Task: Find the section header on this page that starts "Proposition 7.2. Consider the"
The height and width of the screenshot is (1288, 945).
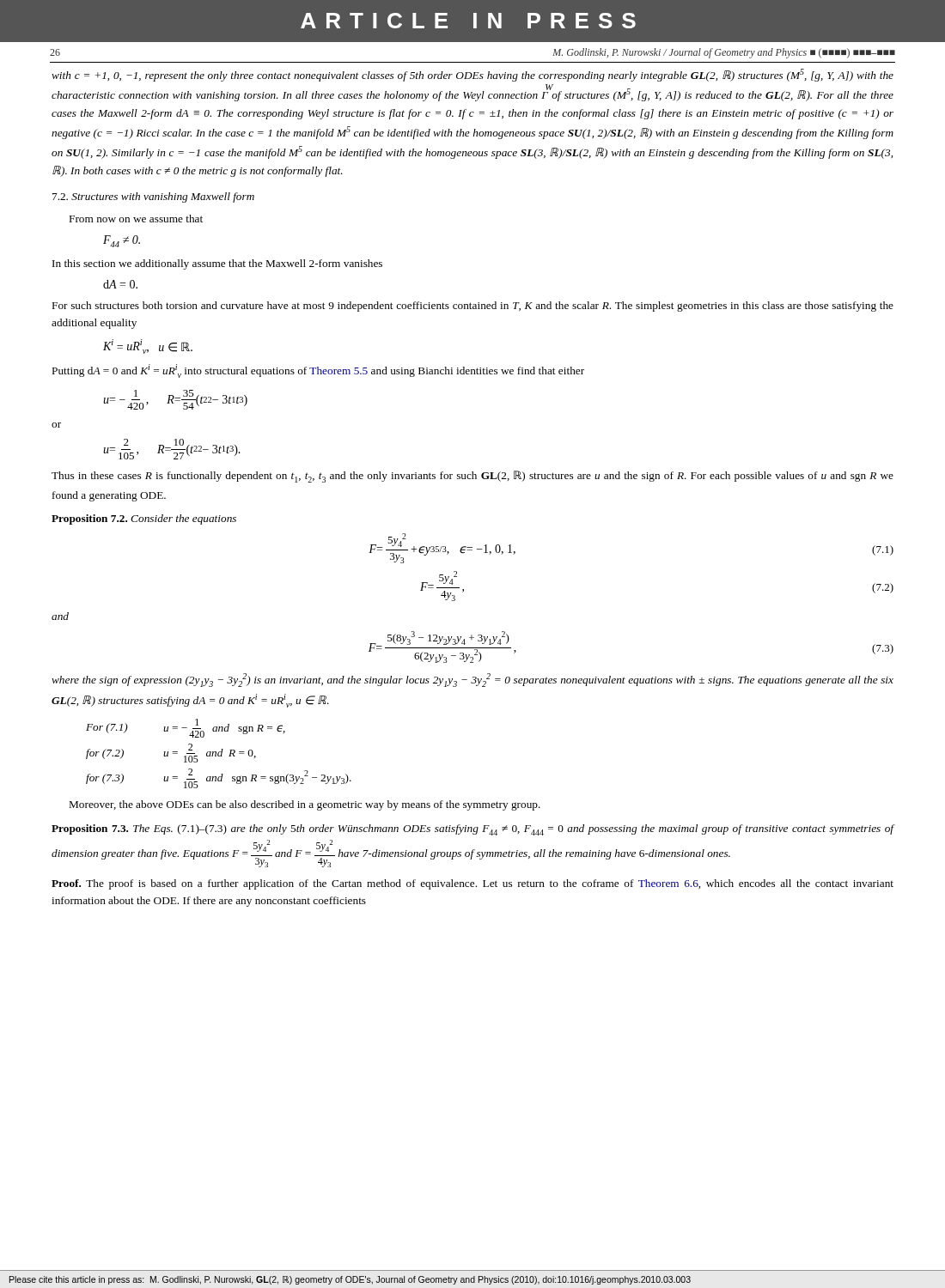Action: 144,519
